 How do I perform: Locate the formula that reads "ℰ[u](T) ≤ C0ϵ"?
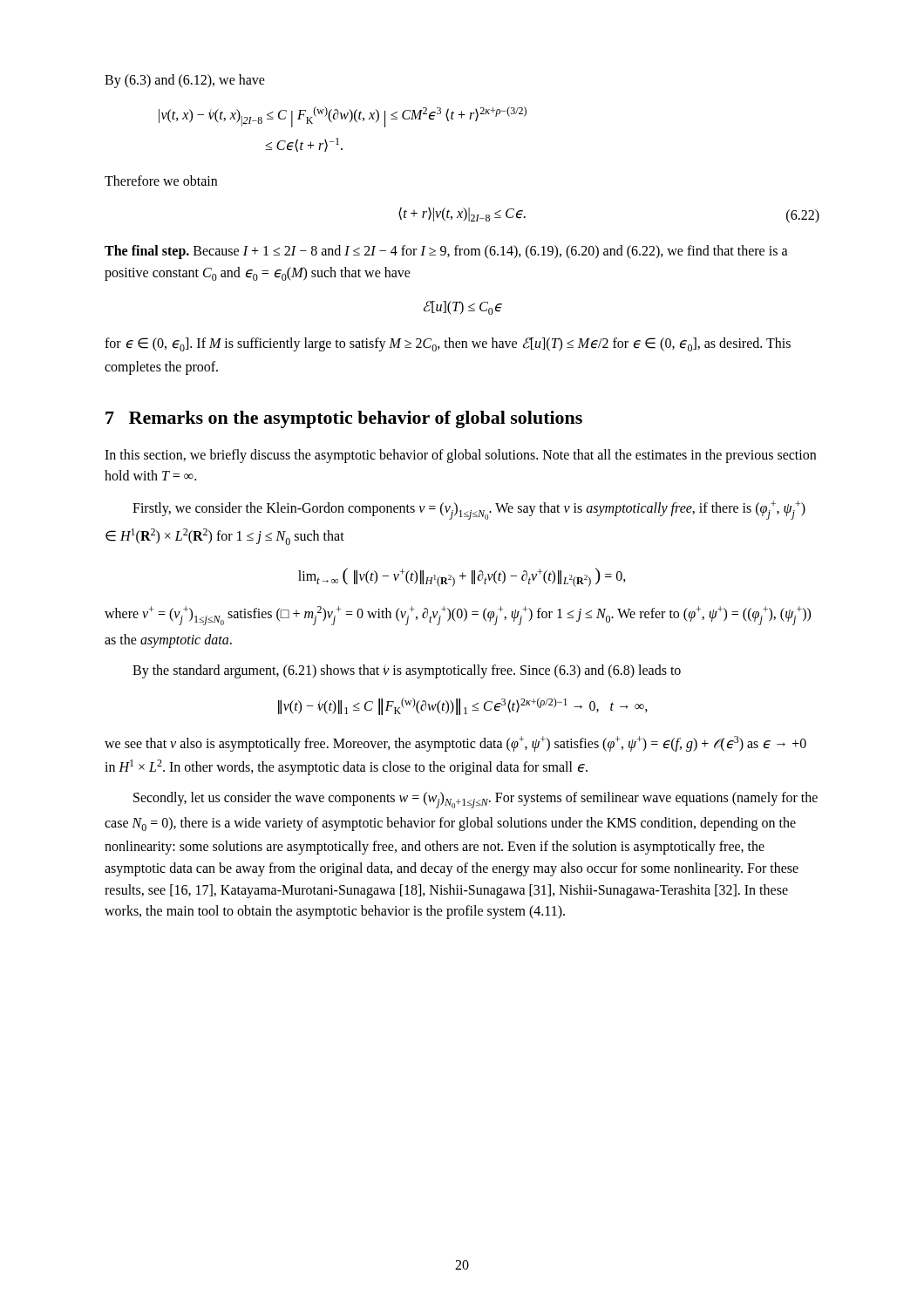pos(462,308)
